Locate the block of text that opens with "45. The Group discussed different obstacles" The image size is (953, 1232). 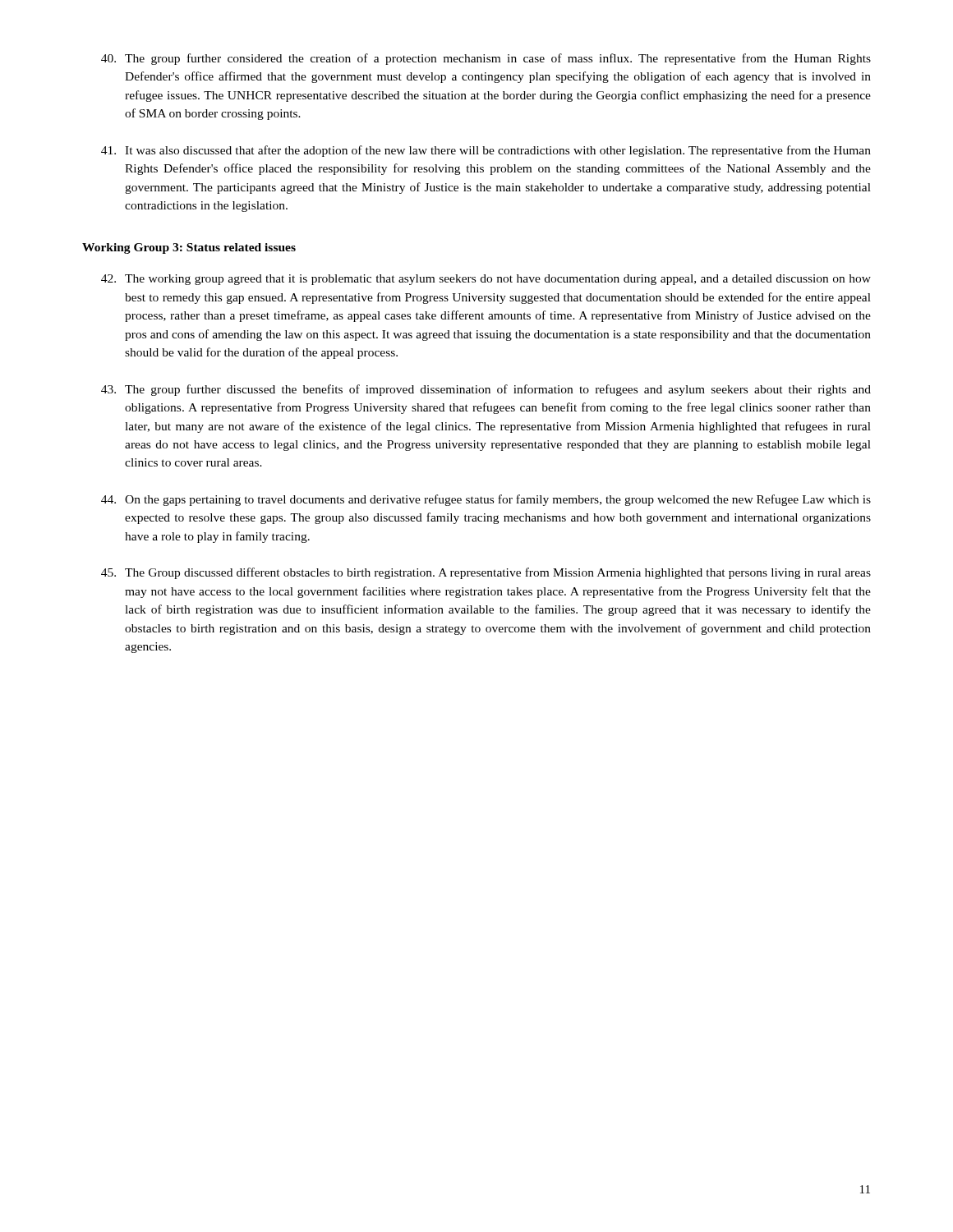pos(476,610)
